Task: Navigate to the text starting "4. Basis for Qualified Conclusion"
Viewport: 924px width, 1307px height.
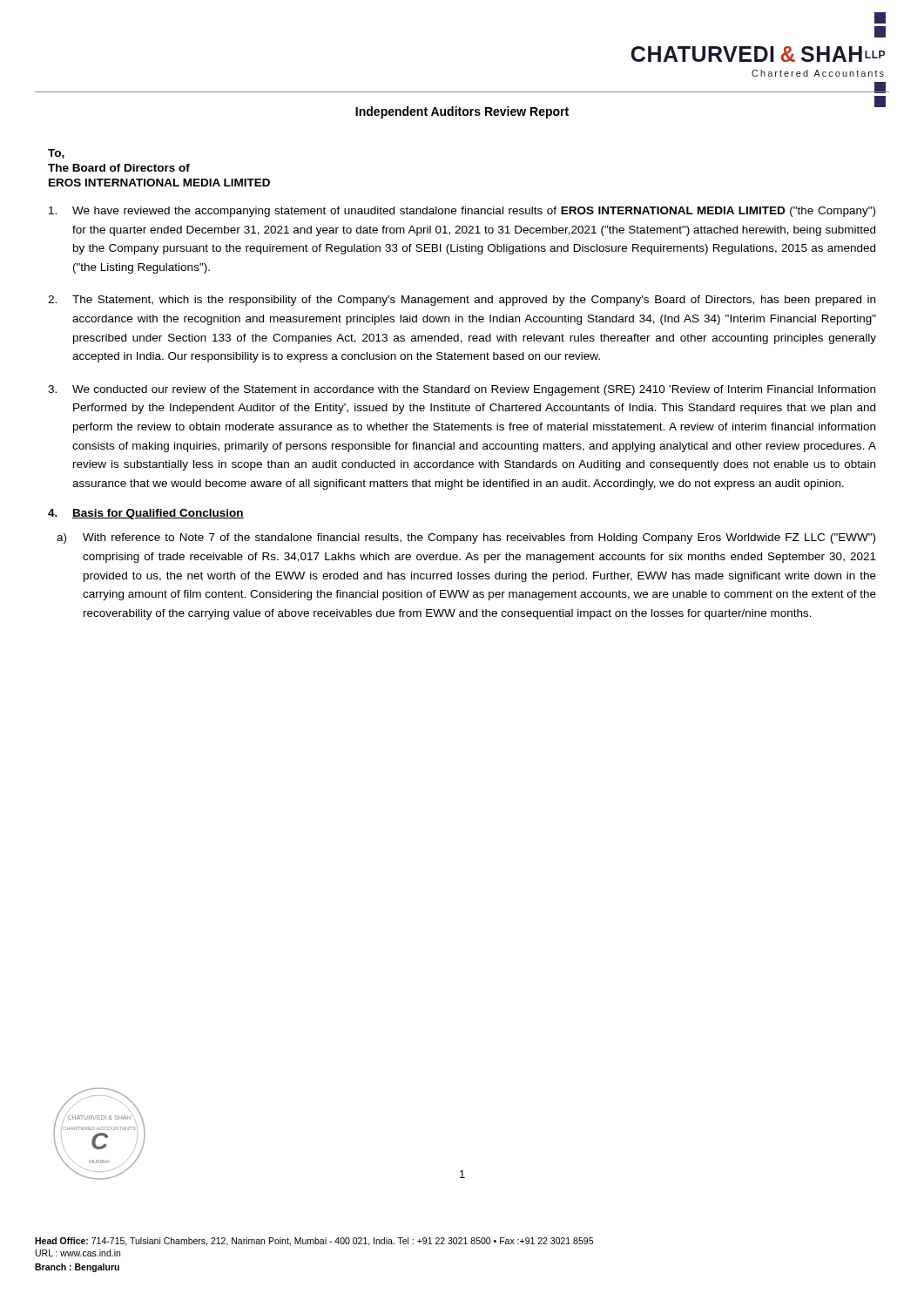Action: point(146,513)
